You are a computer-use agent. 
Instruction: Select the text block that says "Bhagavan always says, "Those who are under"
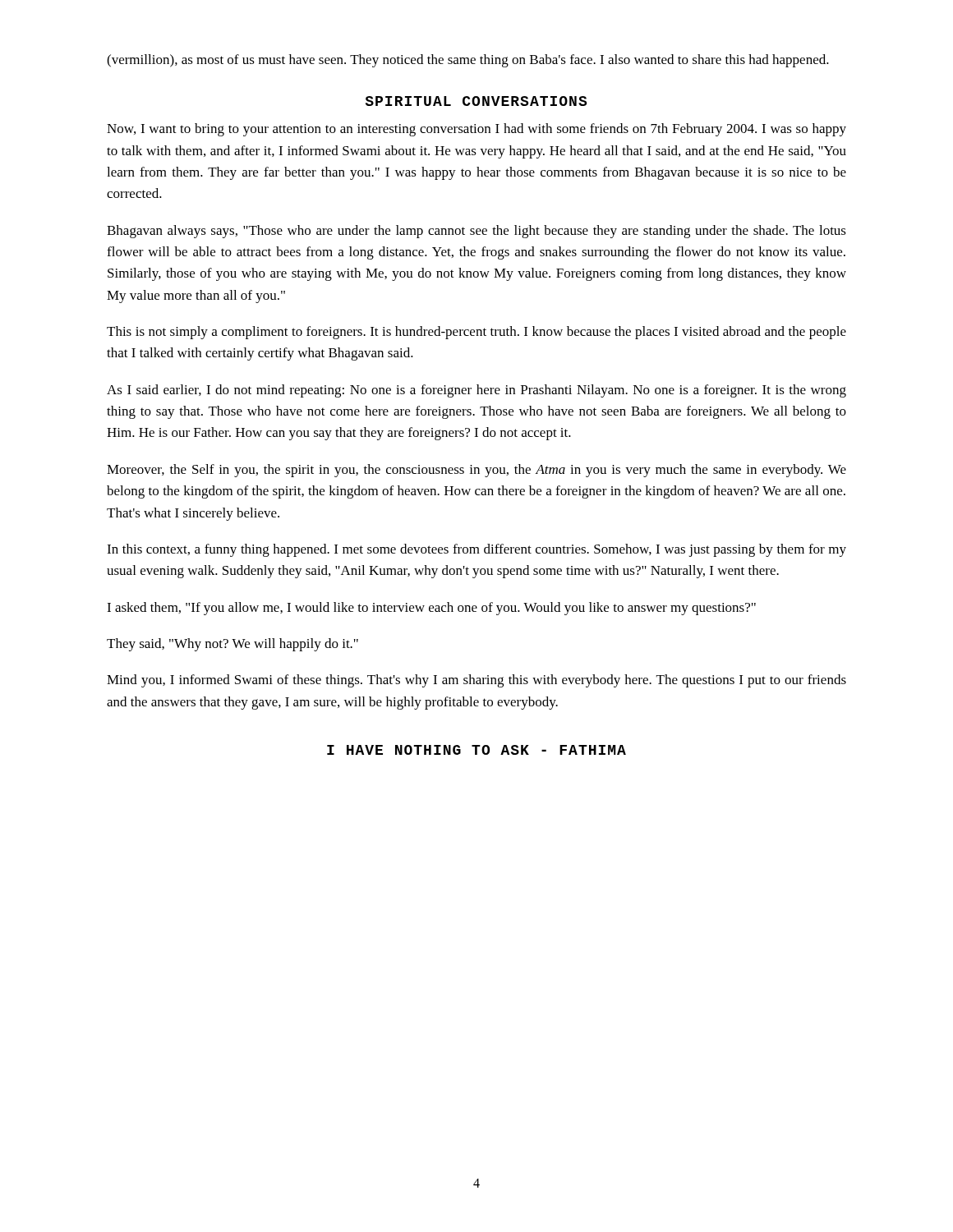tap(476, 263)
